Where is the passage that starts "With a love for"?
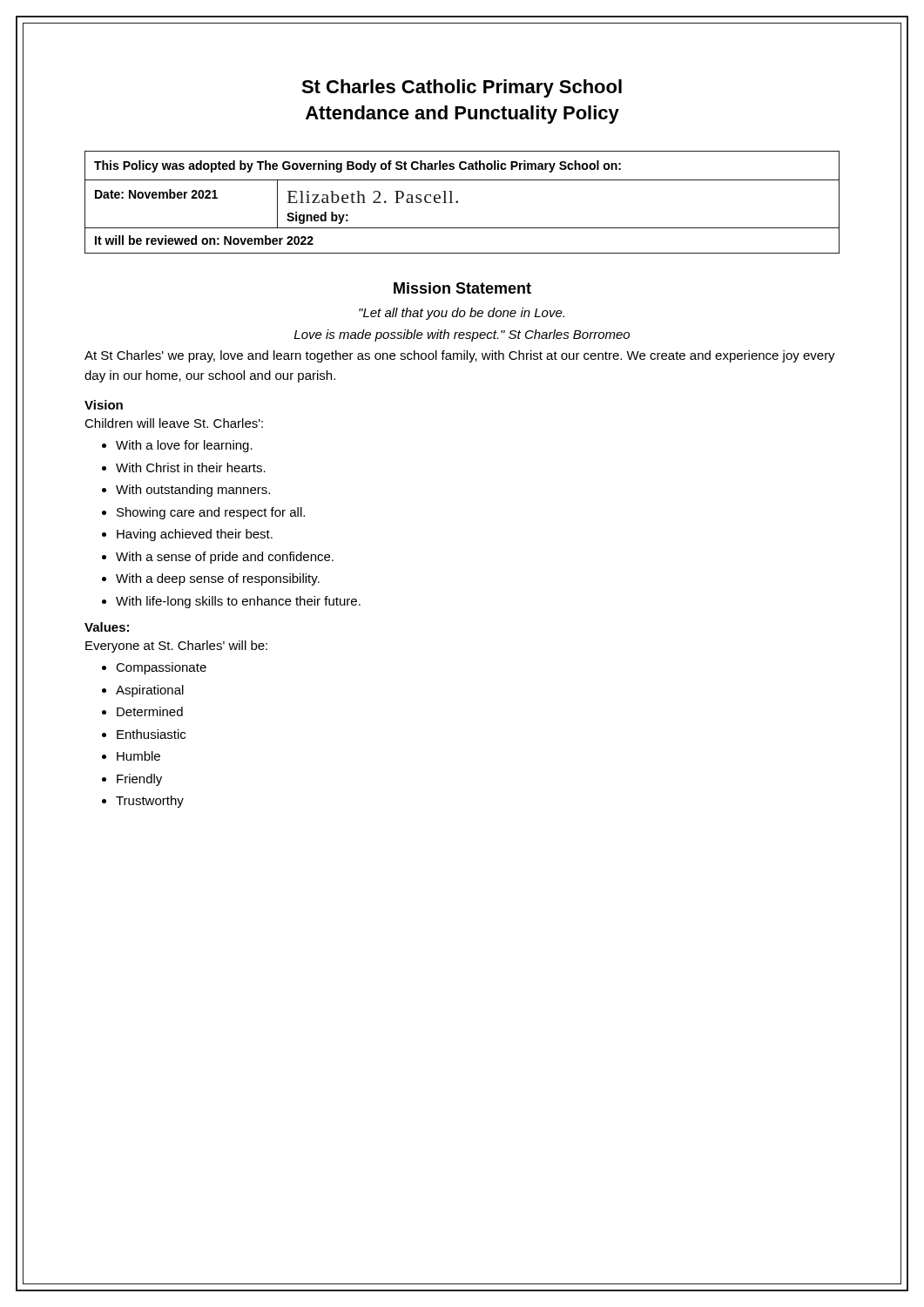This screenshot has width=924, height=1307. pos(177,446)
